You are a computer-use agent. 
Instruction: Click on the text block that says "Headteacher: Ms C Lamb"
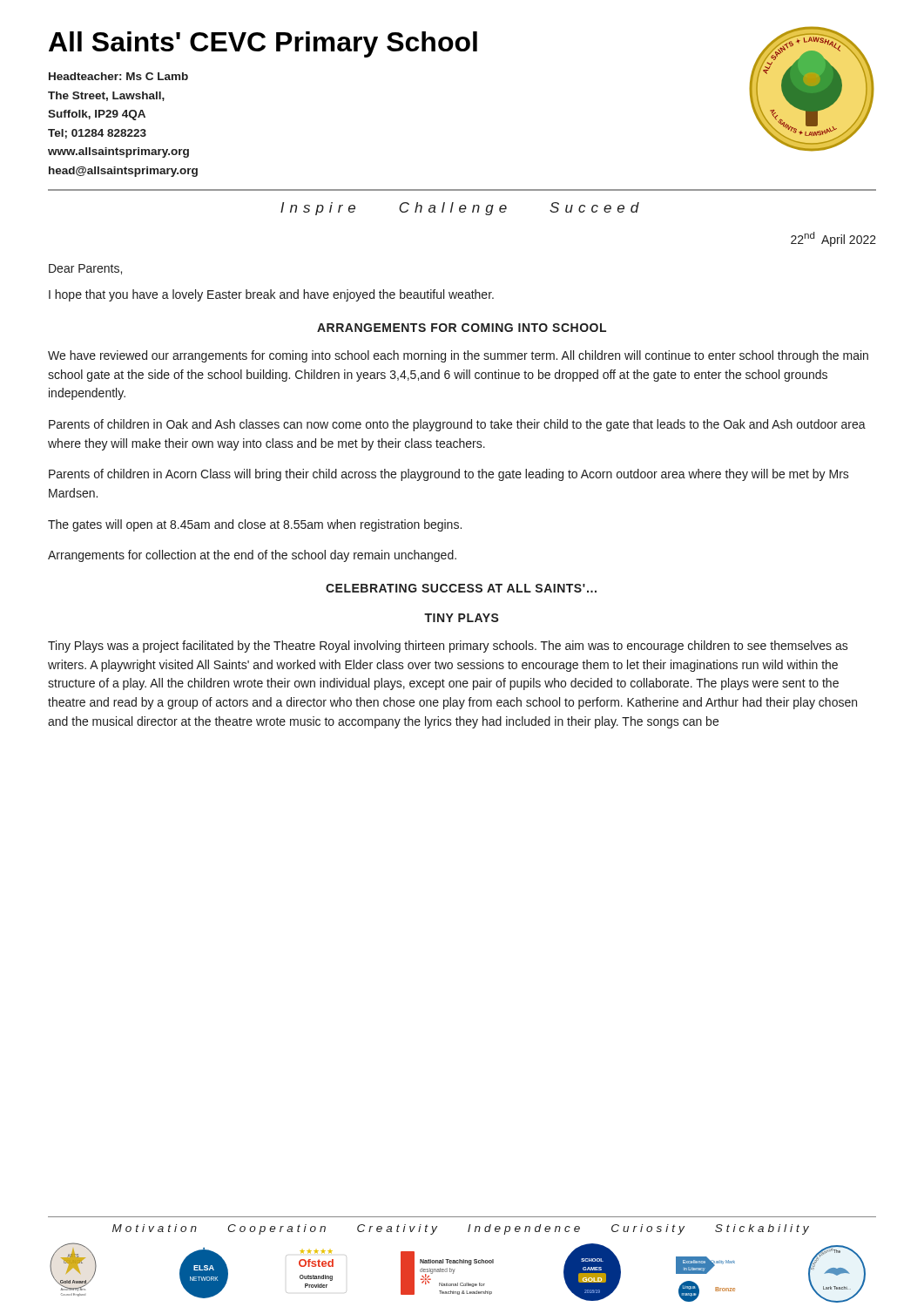[x=118, y=76]
